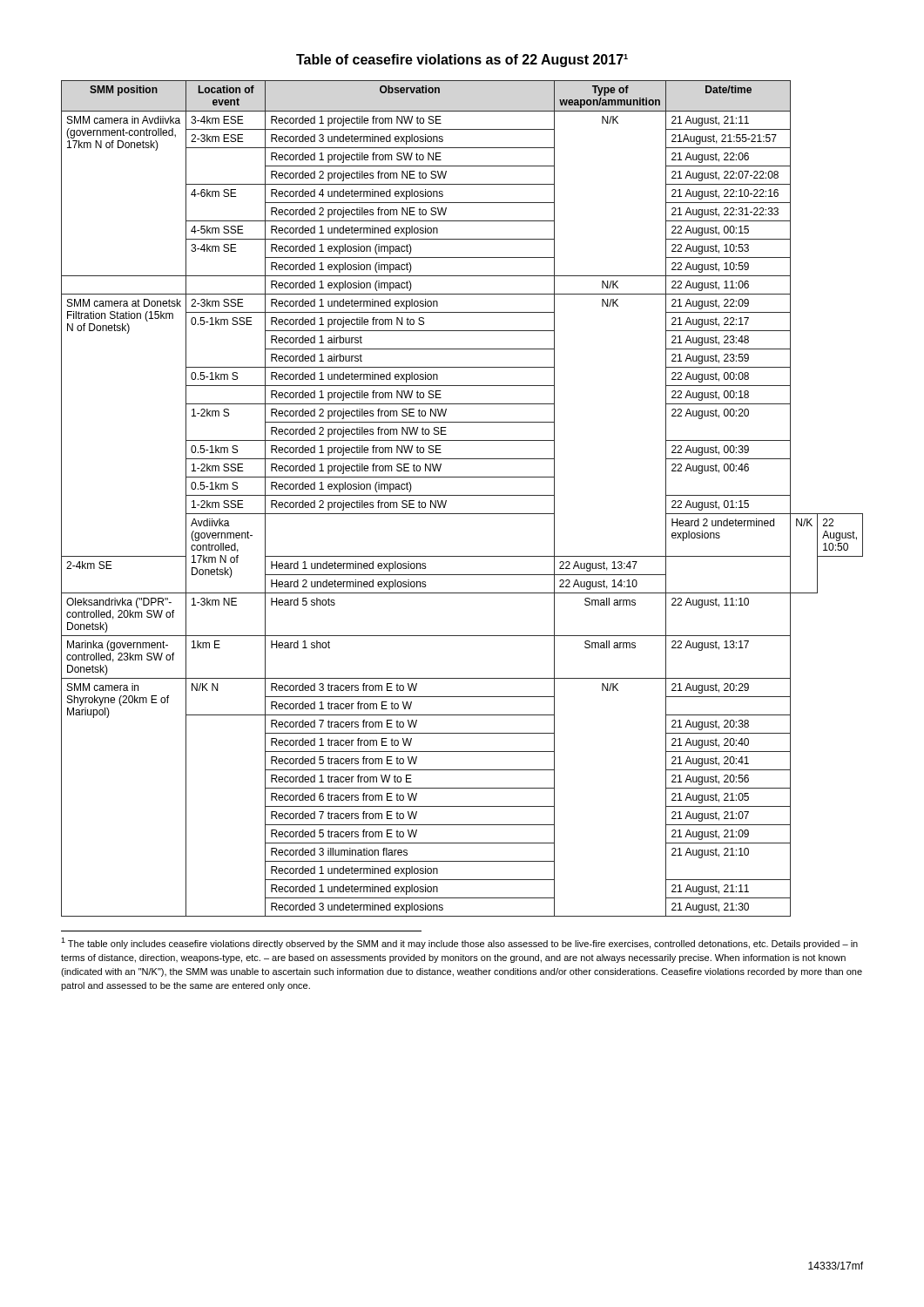This screenshot has height=1307, width=924.
Task: Select the table that reads "21 August, 23:48"
Action: pos(462,499)
